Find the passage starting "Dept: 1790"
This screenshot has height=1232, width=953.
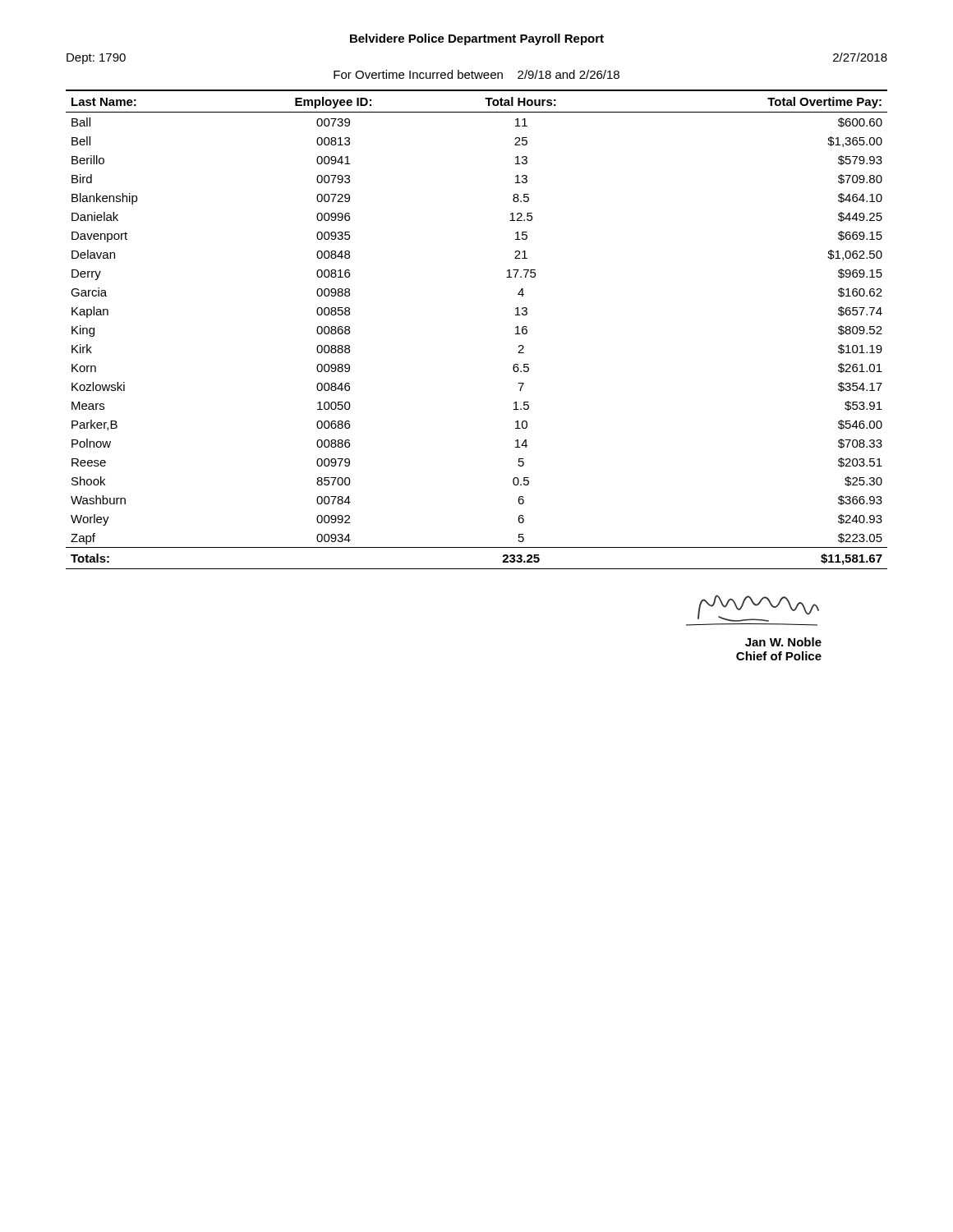point(96,57)
